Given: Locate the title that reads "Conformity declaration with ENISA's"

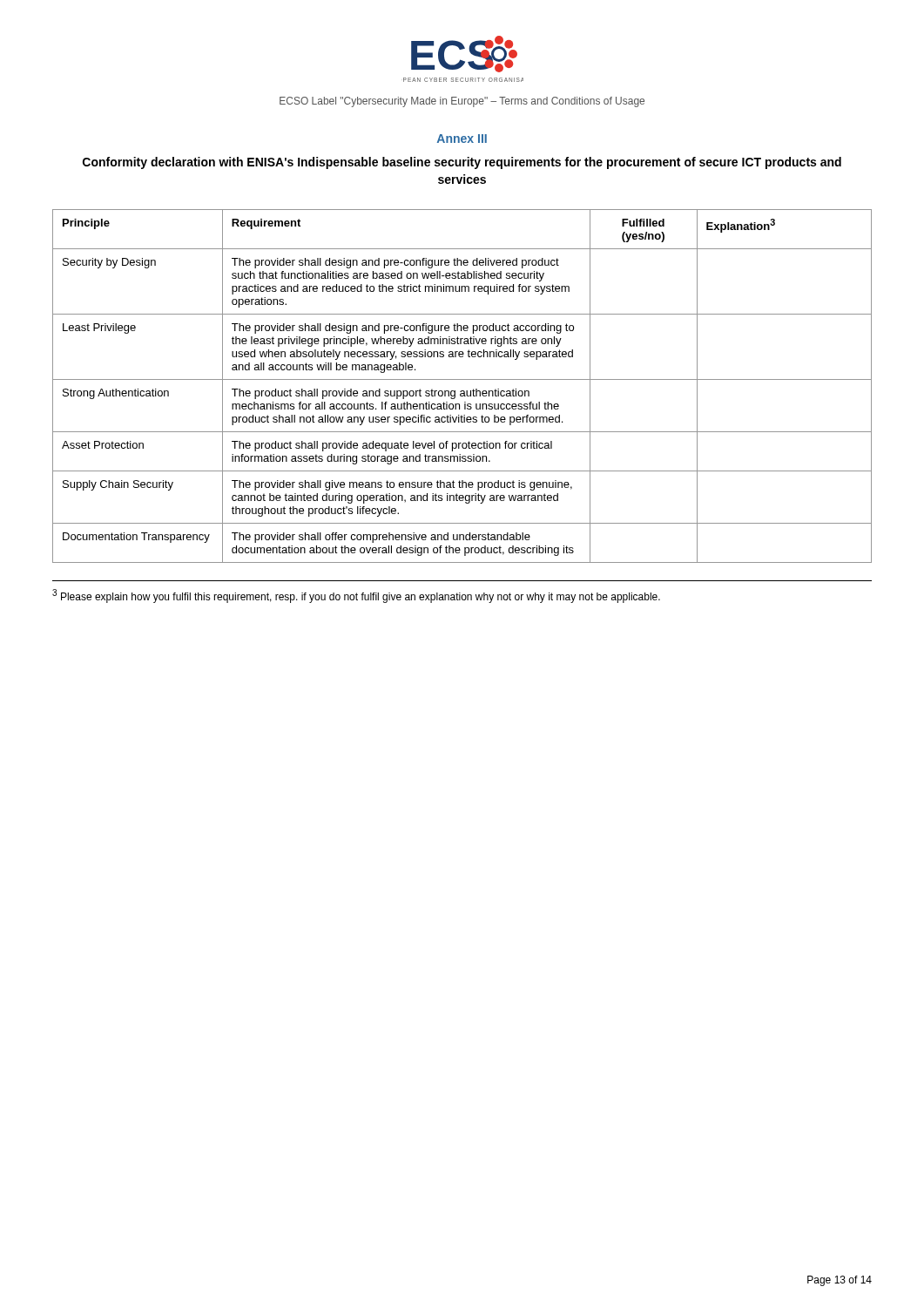Looking at the screenshot, I should [462, 171].
